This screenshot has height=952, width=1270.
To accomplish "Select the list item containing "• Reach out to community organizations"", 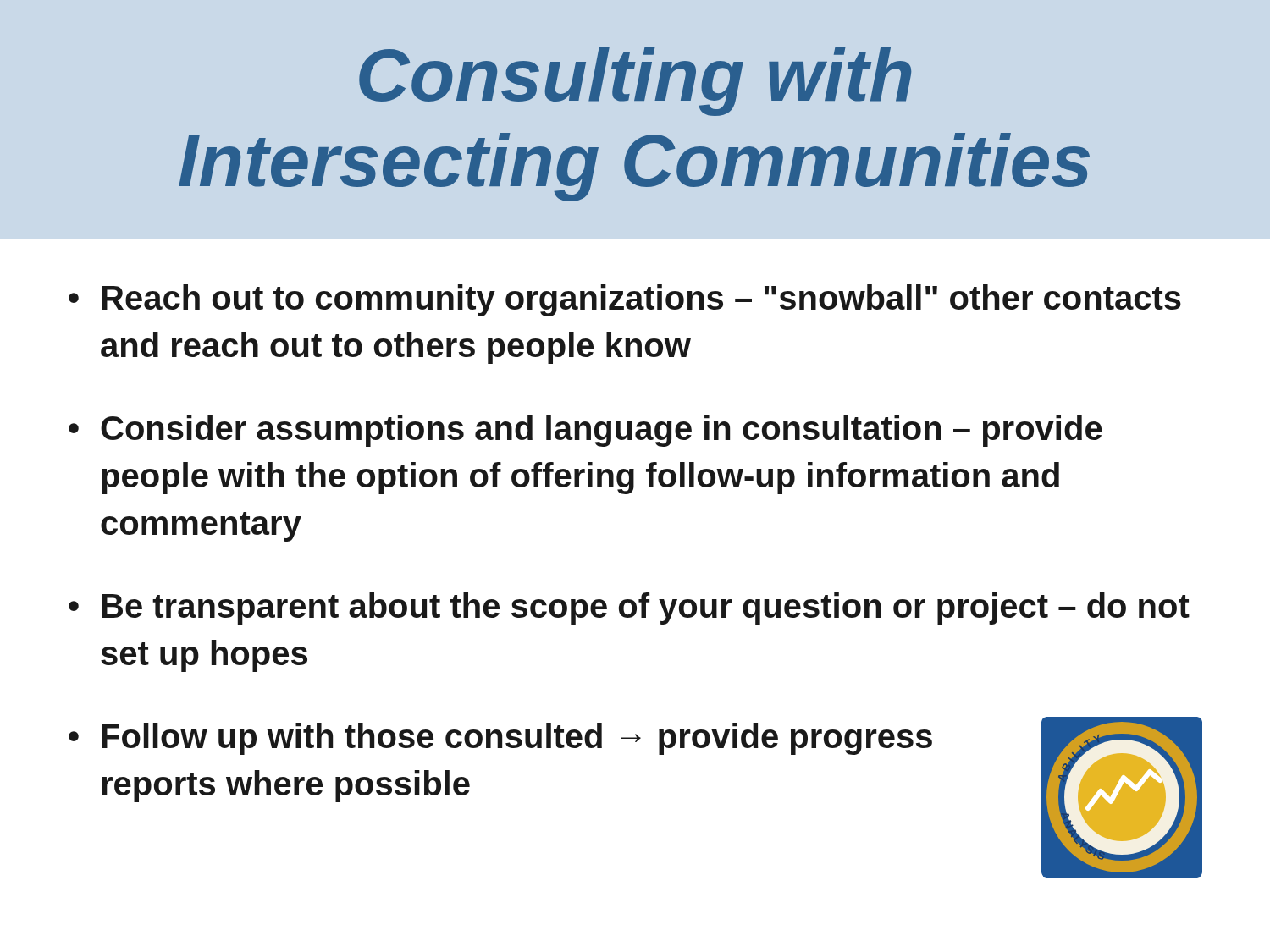I will (635, 322).
